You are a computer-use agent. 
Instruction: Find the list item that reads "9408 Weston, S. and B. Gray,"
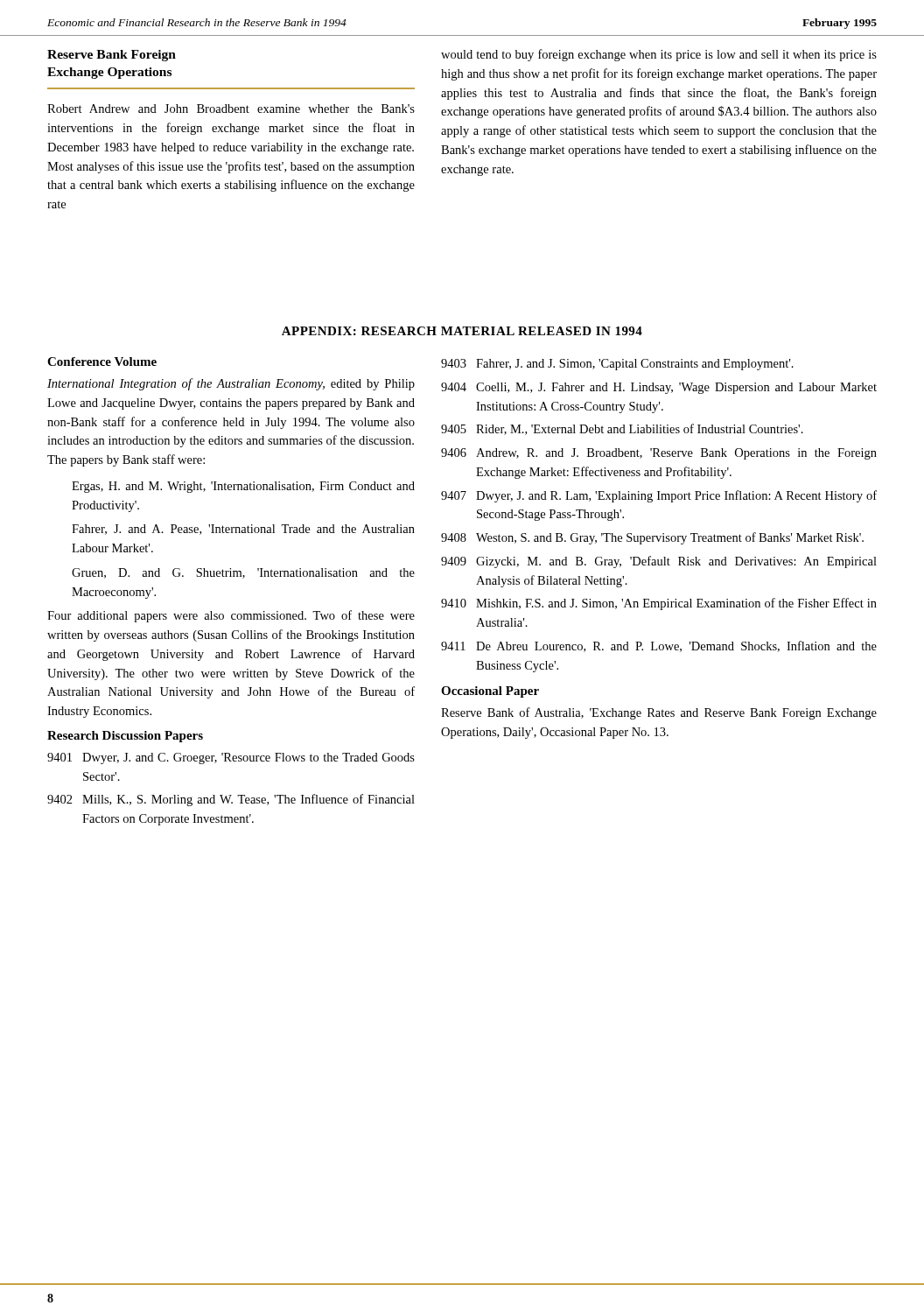(659, 538)
